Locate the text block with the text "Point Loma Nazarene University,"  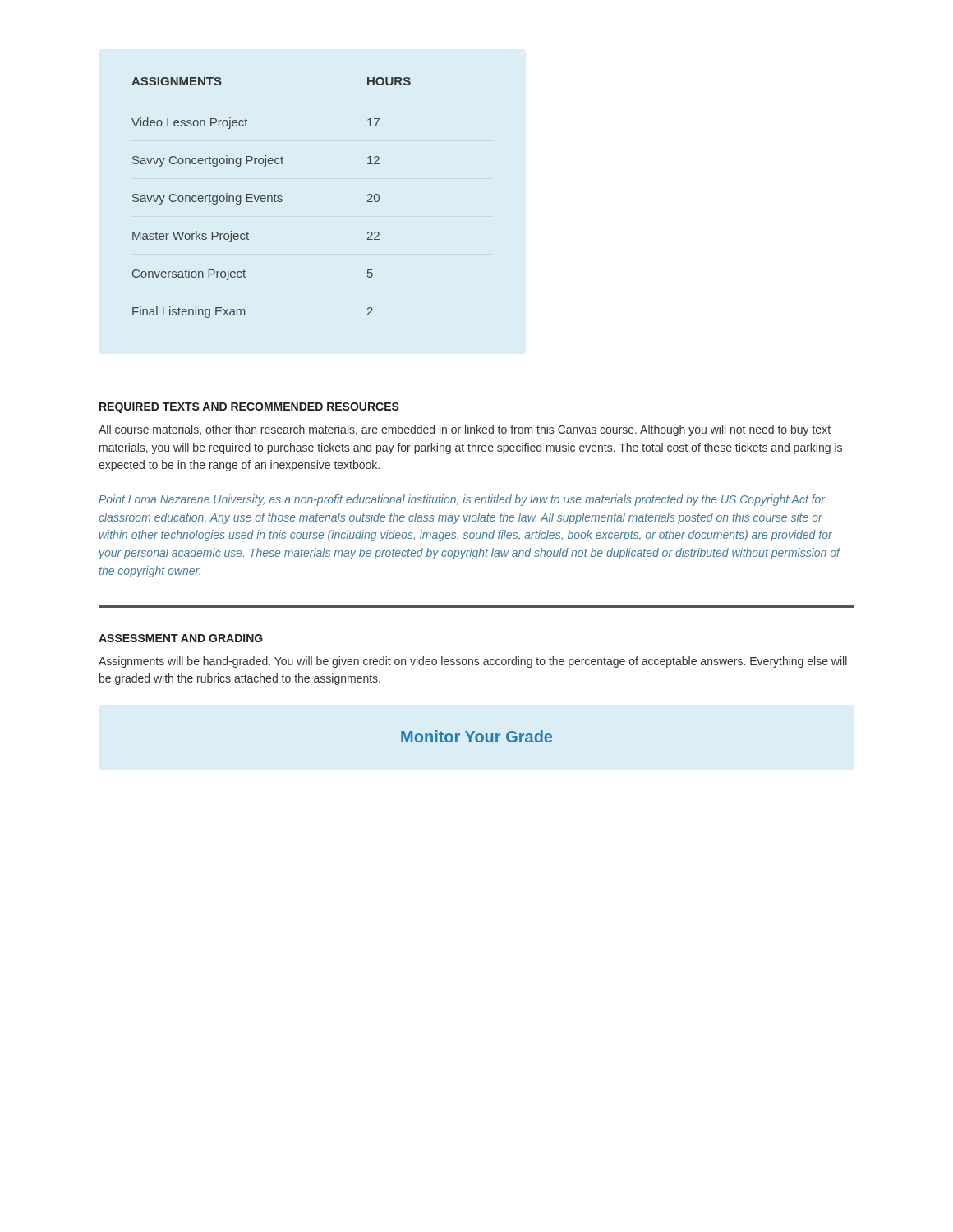[469, 535]
